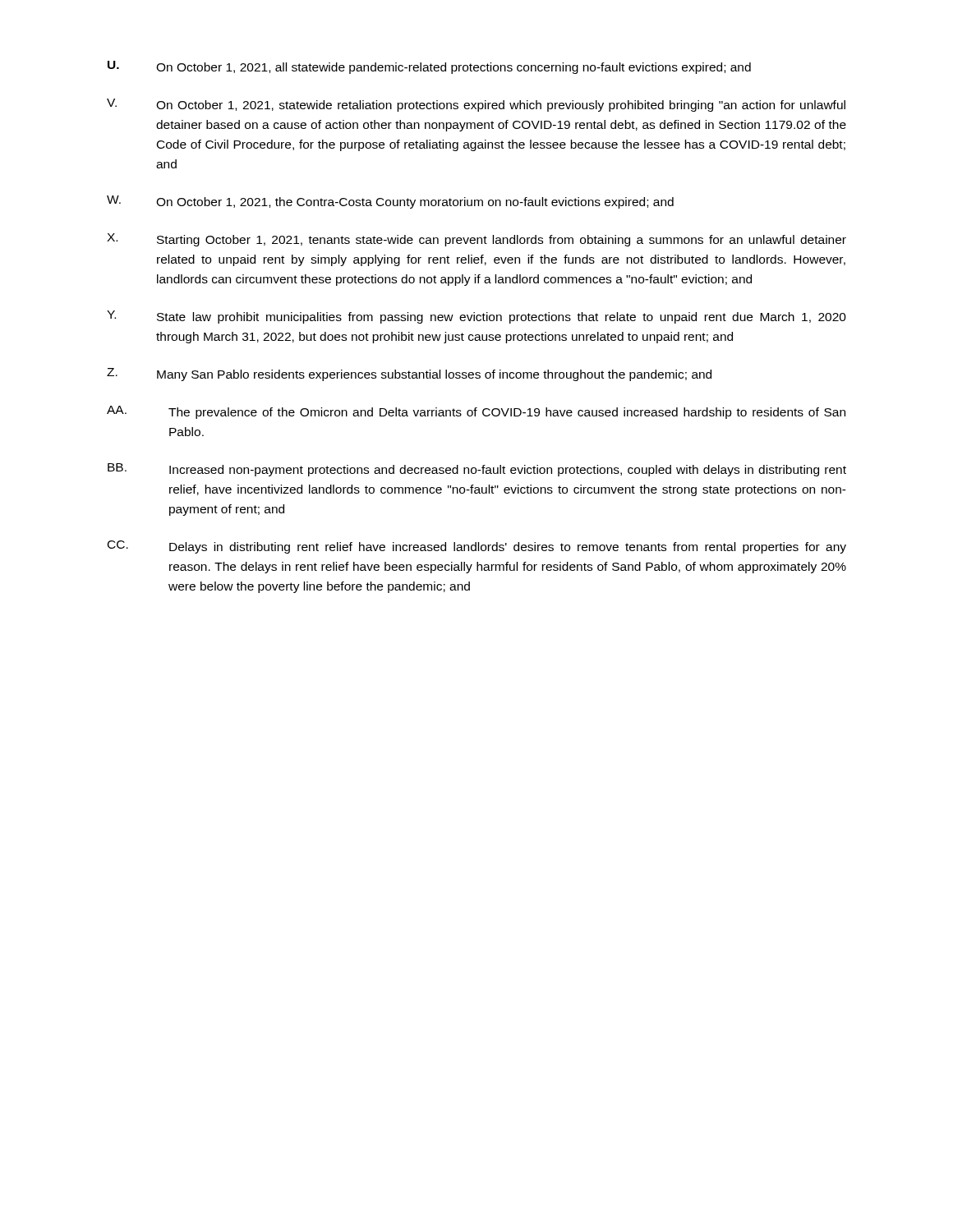
Task: Click on the list item that reads "Y. State law prohibit municipalities from"
Action: pyautogui.click(x=476, y=327)
